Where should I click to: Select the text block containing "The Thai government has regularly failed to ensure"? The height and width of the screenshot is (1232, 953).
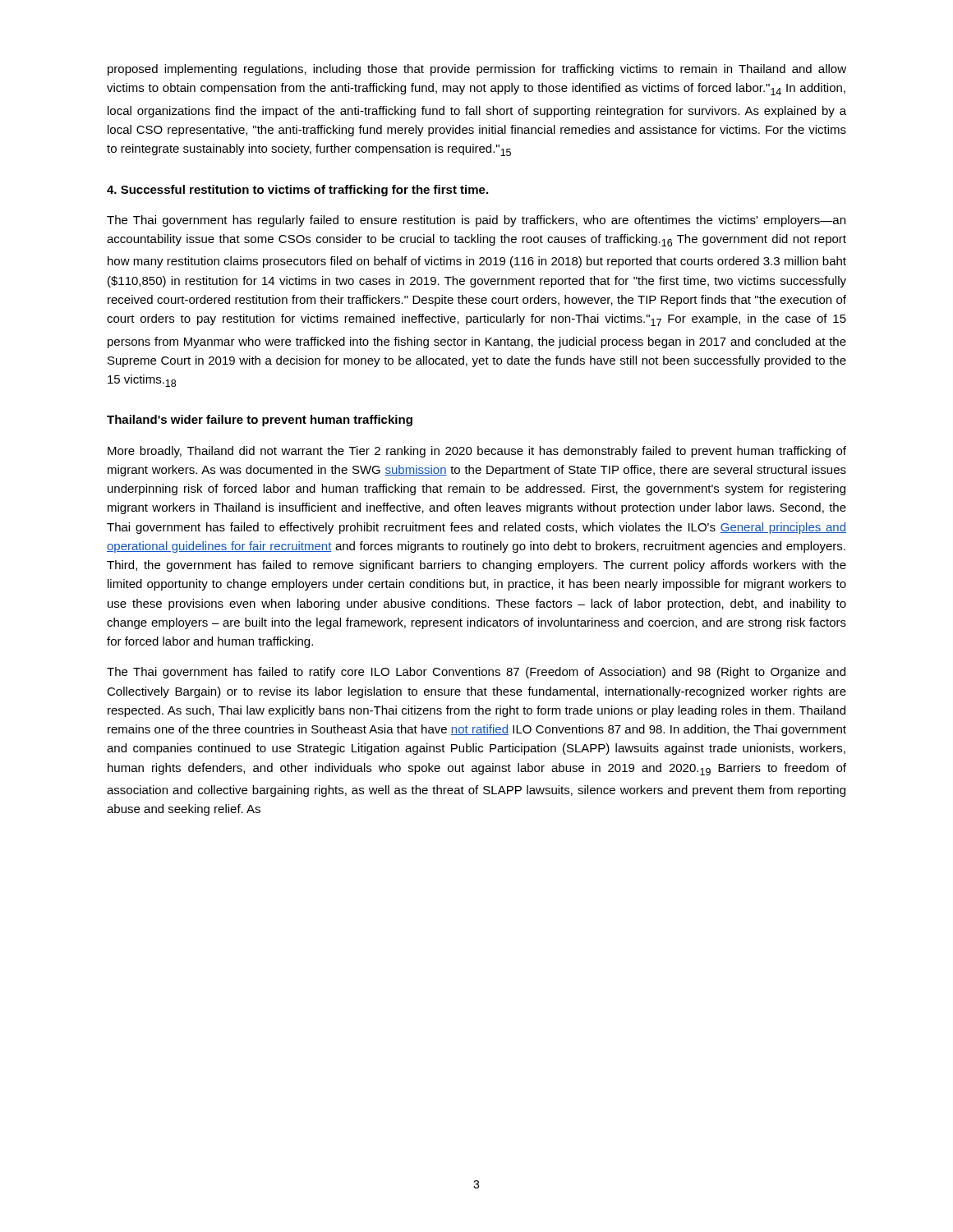tap(476, 301)
